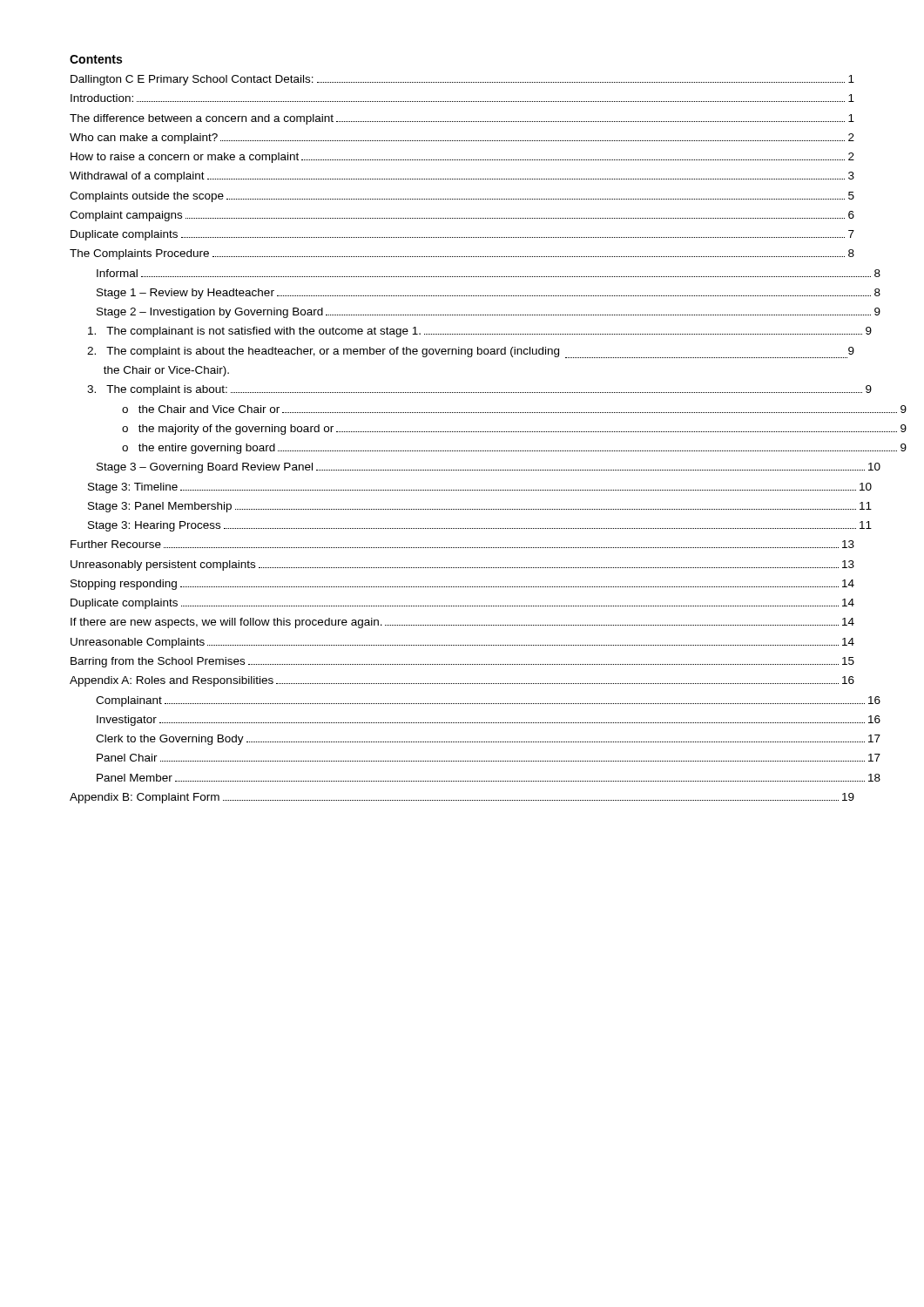Point to "Unreasonably persistent complaints 13"

tap(462, 564)
